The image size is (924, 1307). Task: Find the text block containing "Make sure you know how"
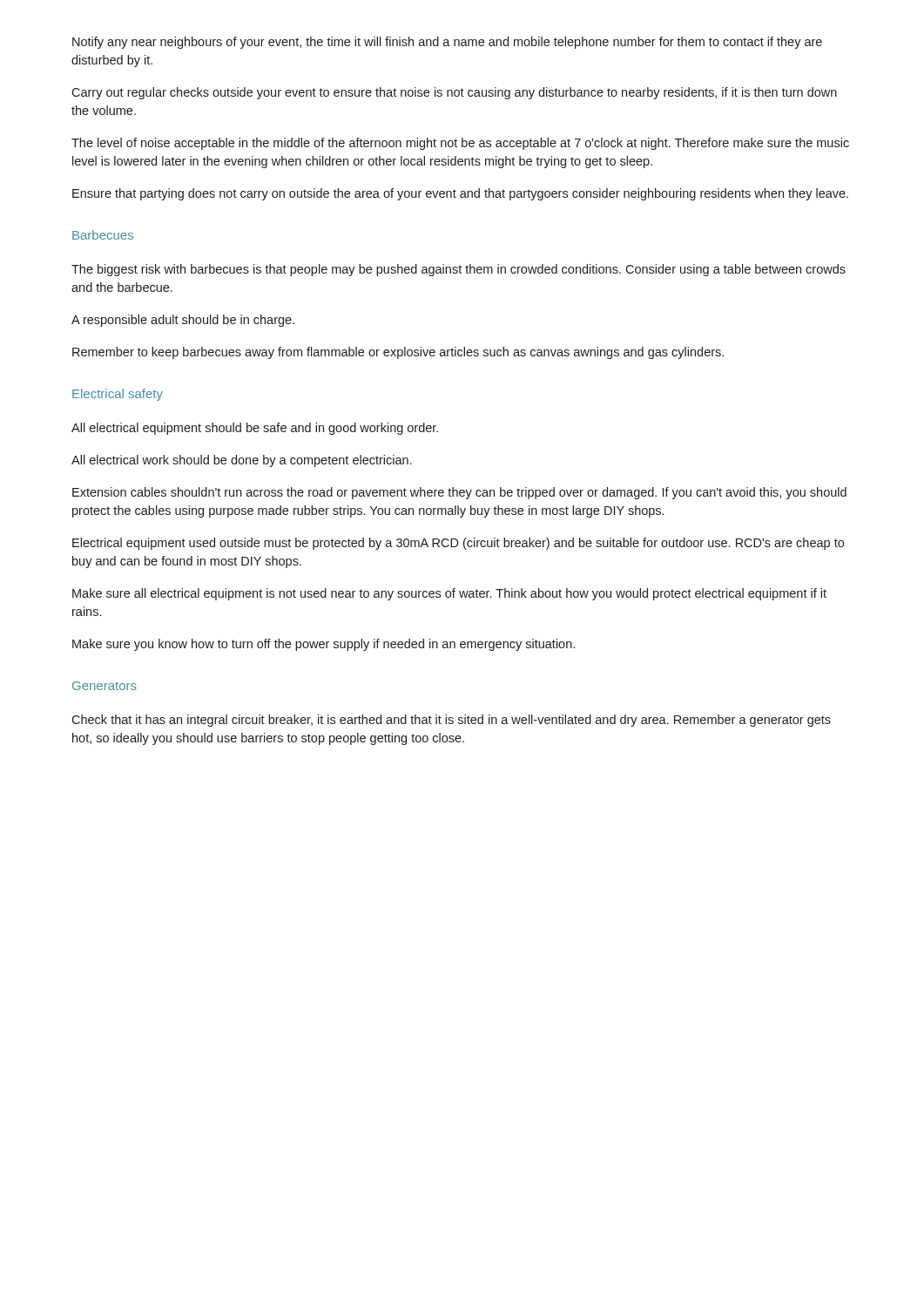click(324, 644)
